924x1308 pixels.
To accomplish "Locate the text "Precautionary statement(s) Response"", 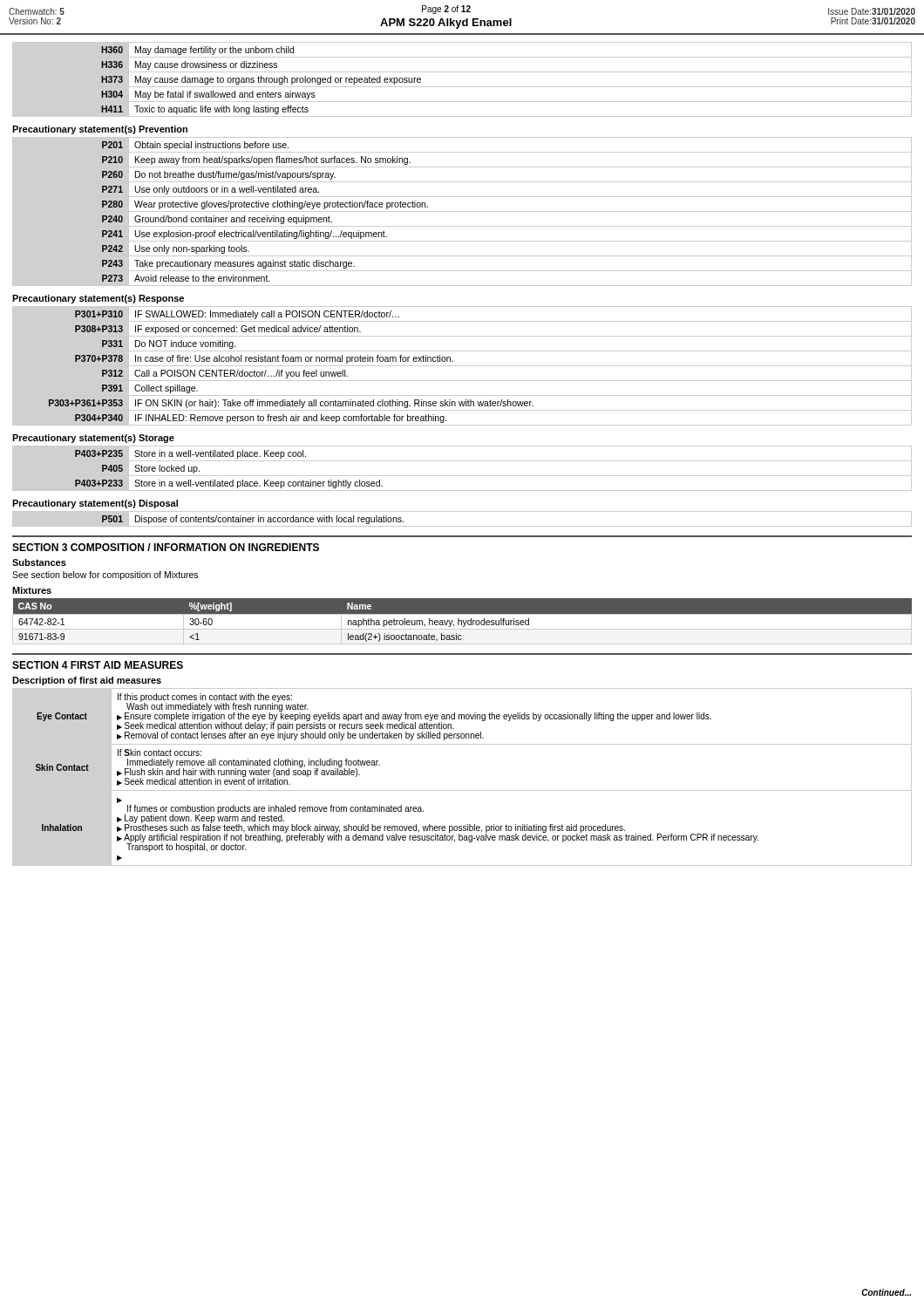I will tap(98, 298).
